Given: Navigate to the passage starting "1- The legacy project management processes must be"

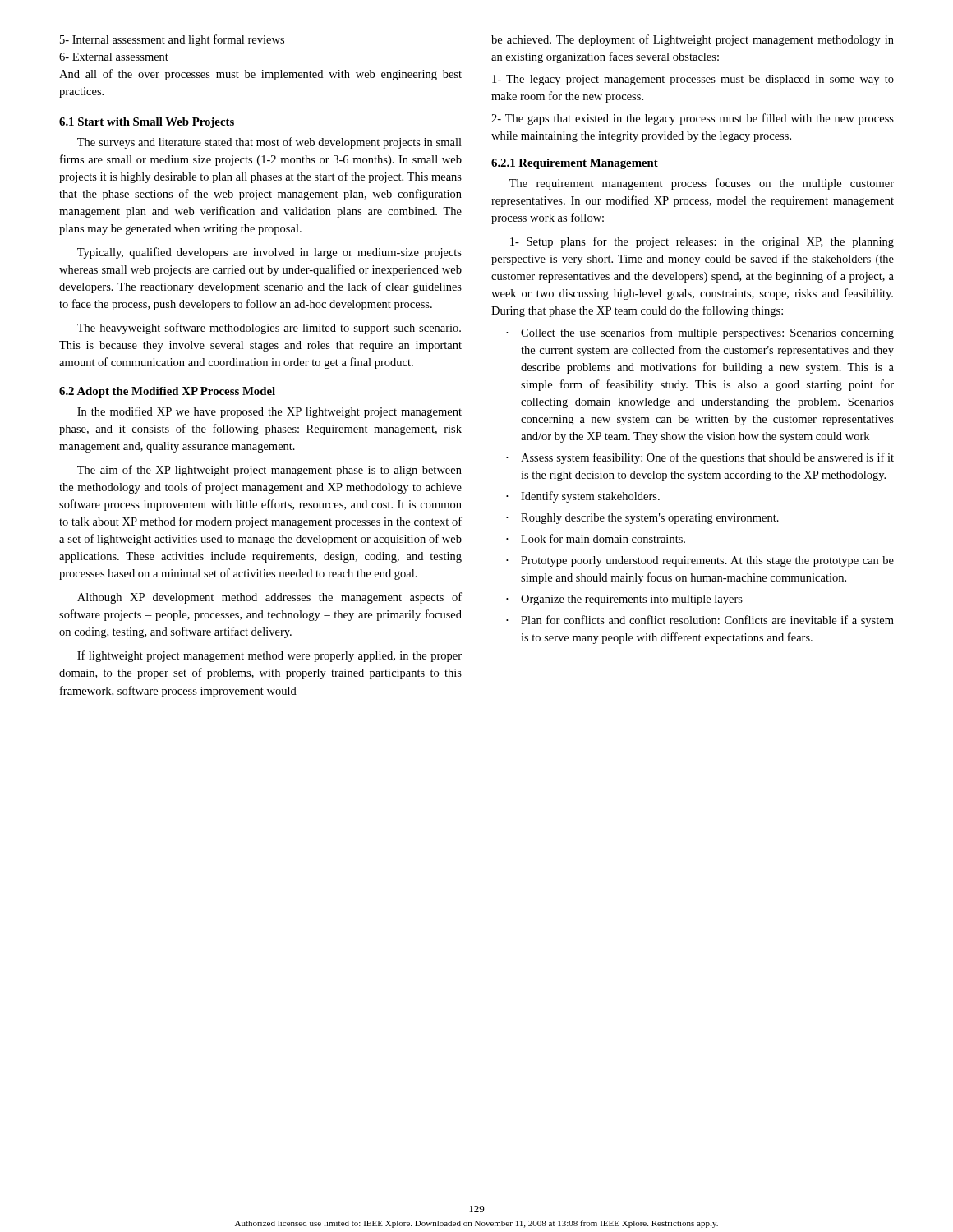Looking at the screenshot, I should (693, 88).
